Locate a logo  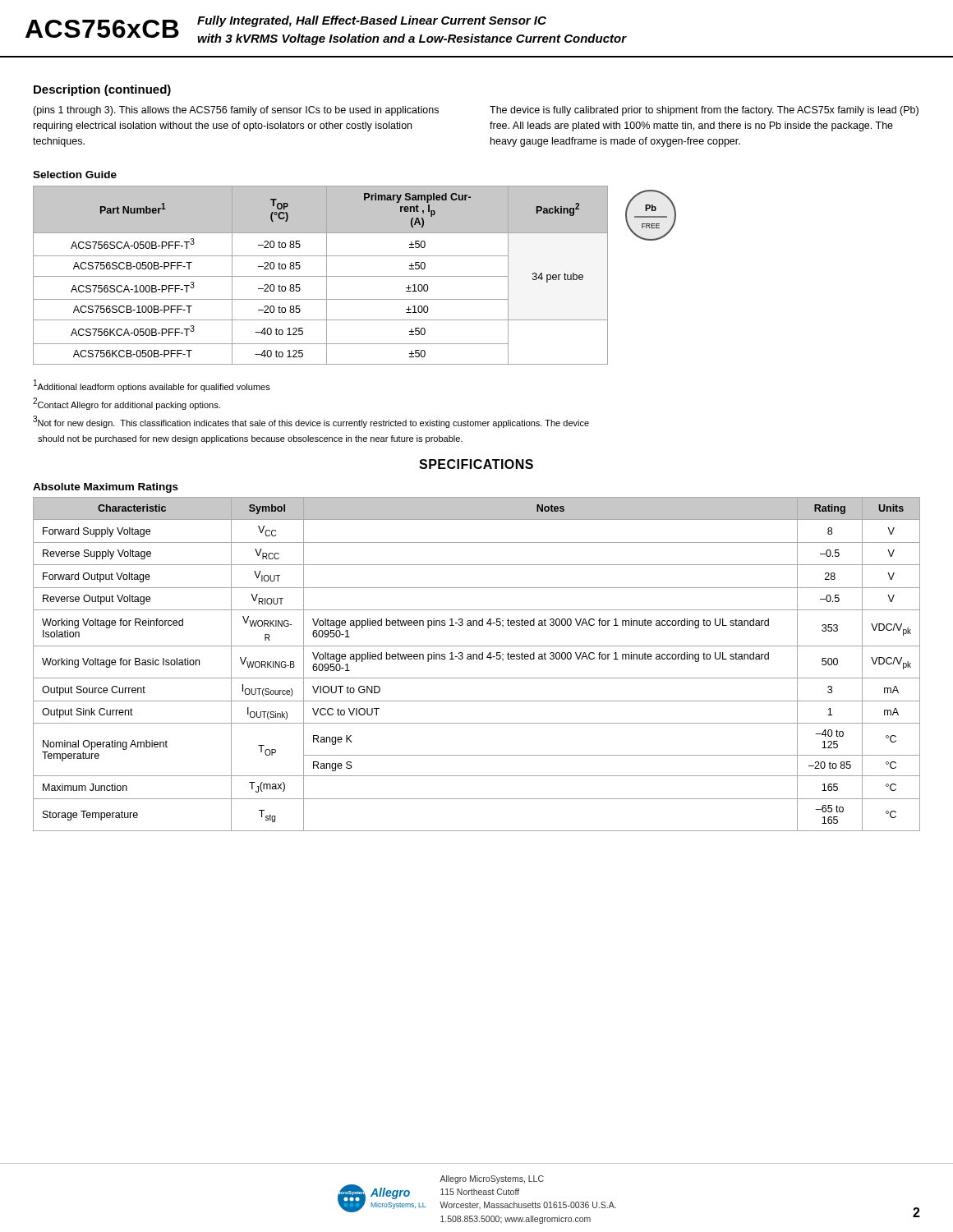click(x=651, y=216)
